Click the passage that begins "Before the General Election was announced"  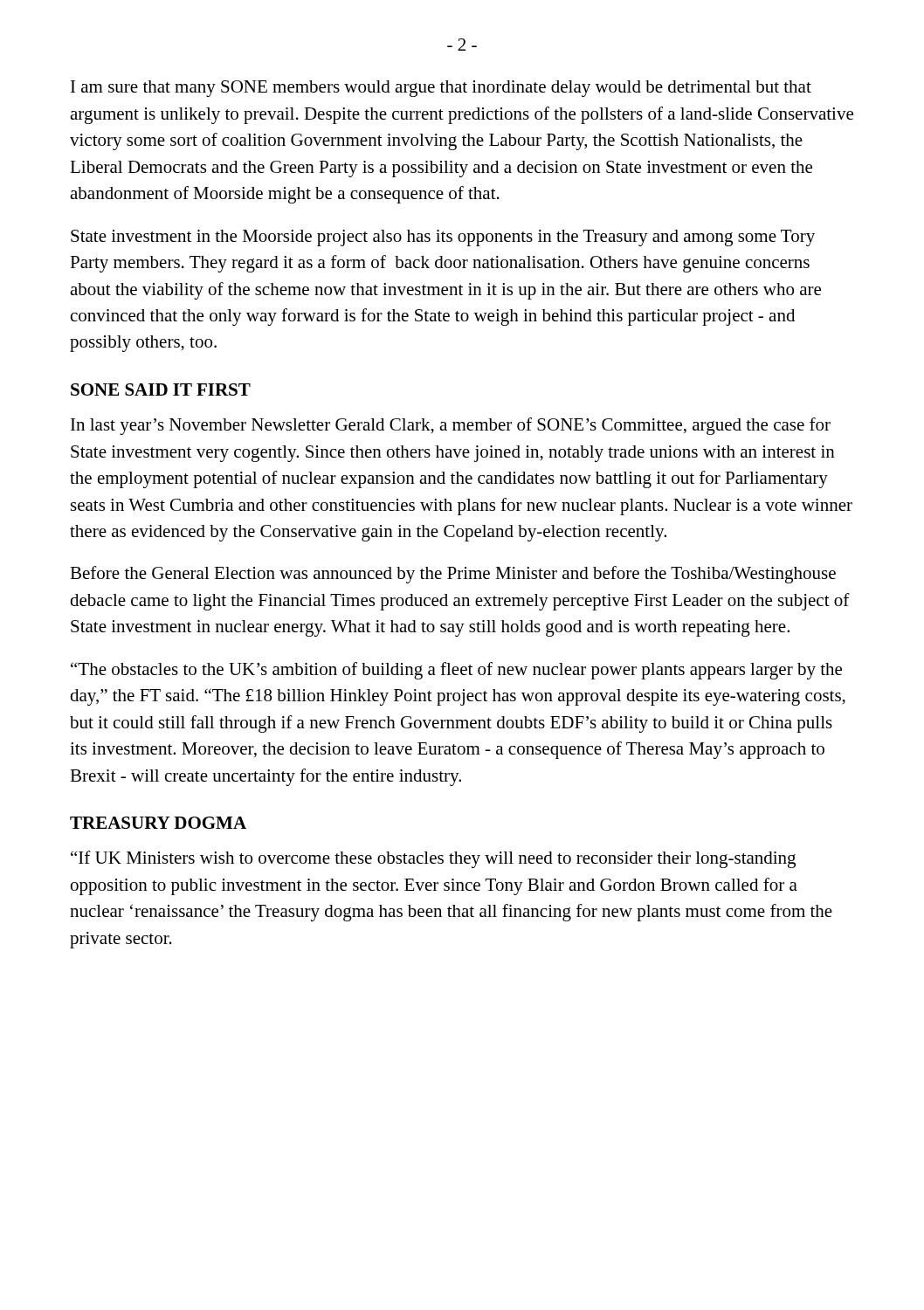tap(459, 600)
